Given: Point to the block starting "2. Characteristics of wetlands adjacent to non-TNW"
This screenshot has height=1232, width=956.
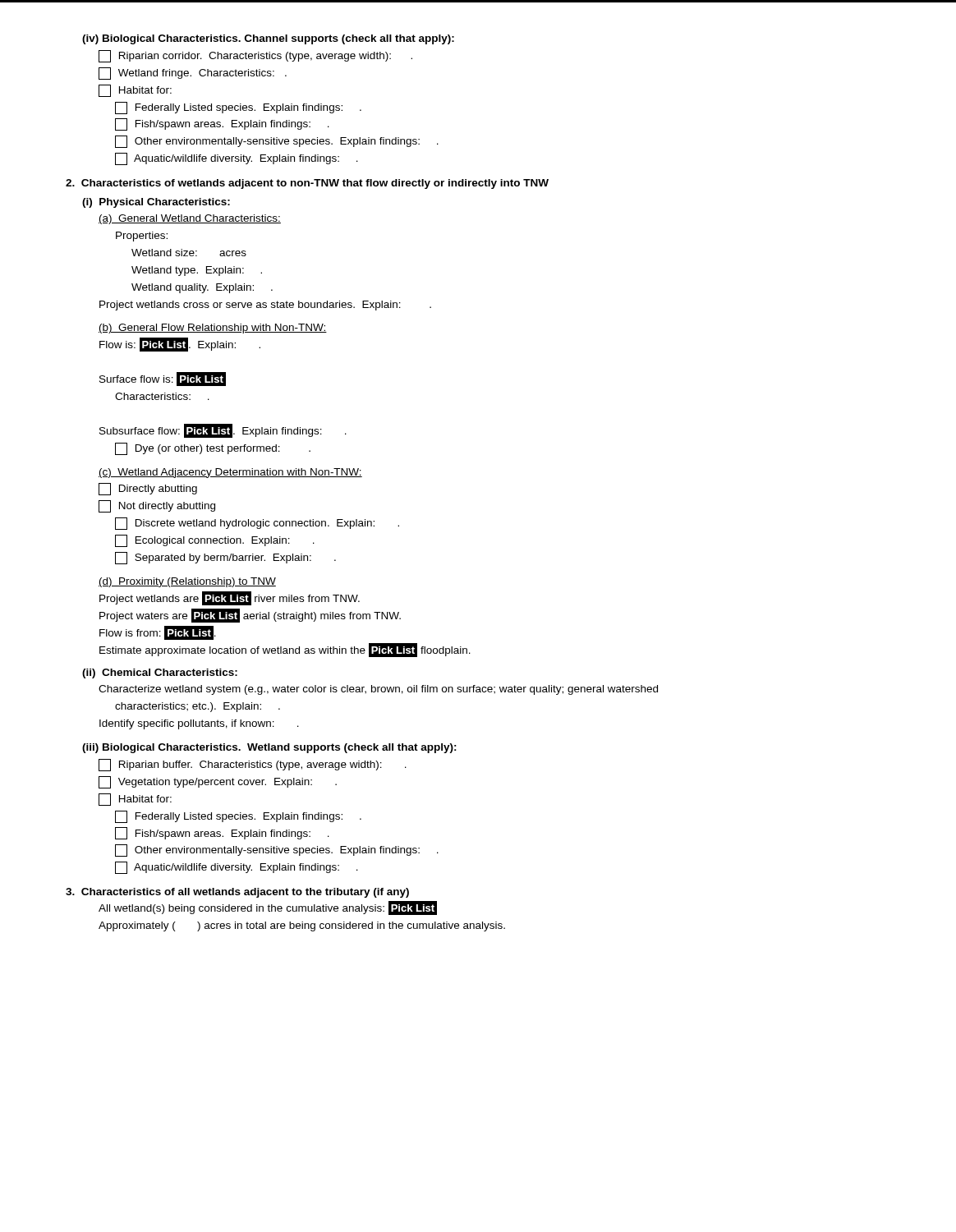Looking at the screenshot, I should click(307, 183).
